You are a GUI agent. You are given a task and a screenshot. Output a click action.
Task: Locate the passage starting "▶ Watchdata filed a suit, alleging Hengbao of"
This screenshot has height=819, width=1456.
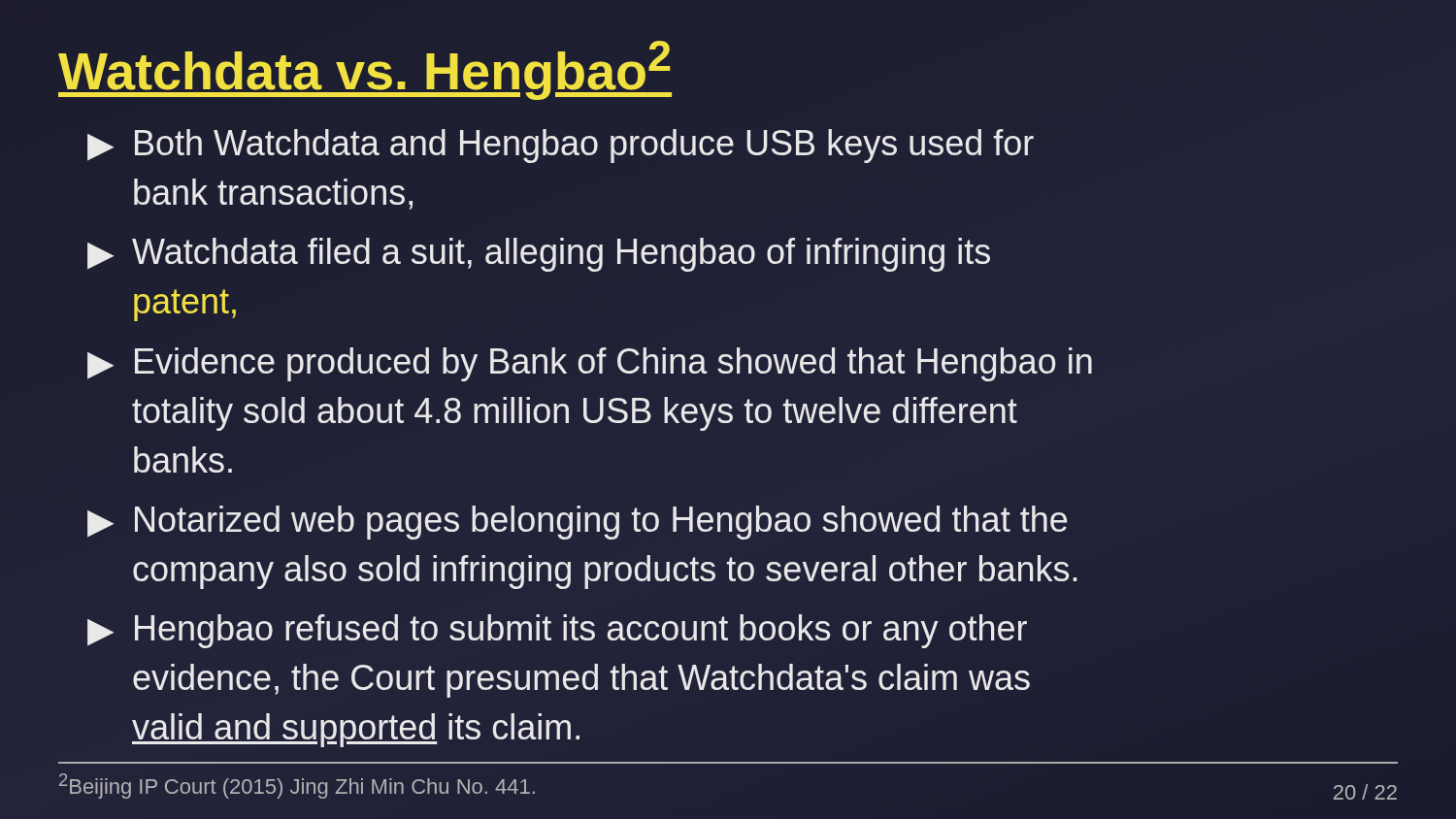click(x=539, y=277)
